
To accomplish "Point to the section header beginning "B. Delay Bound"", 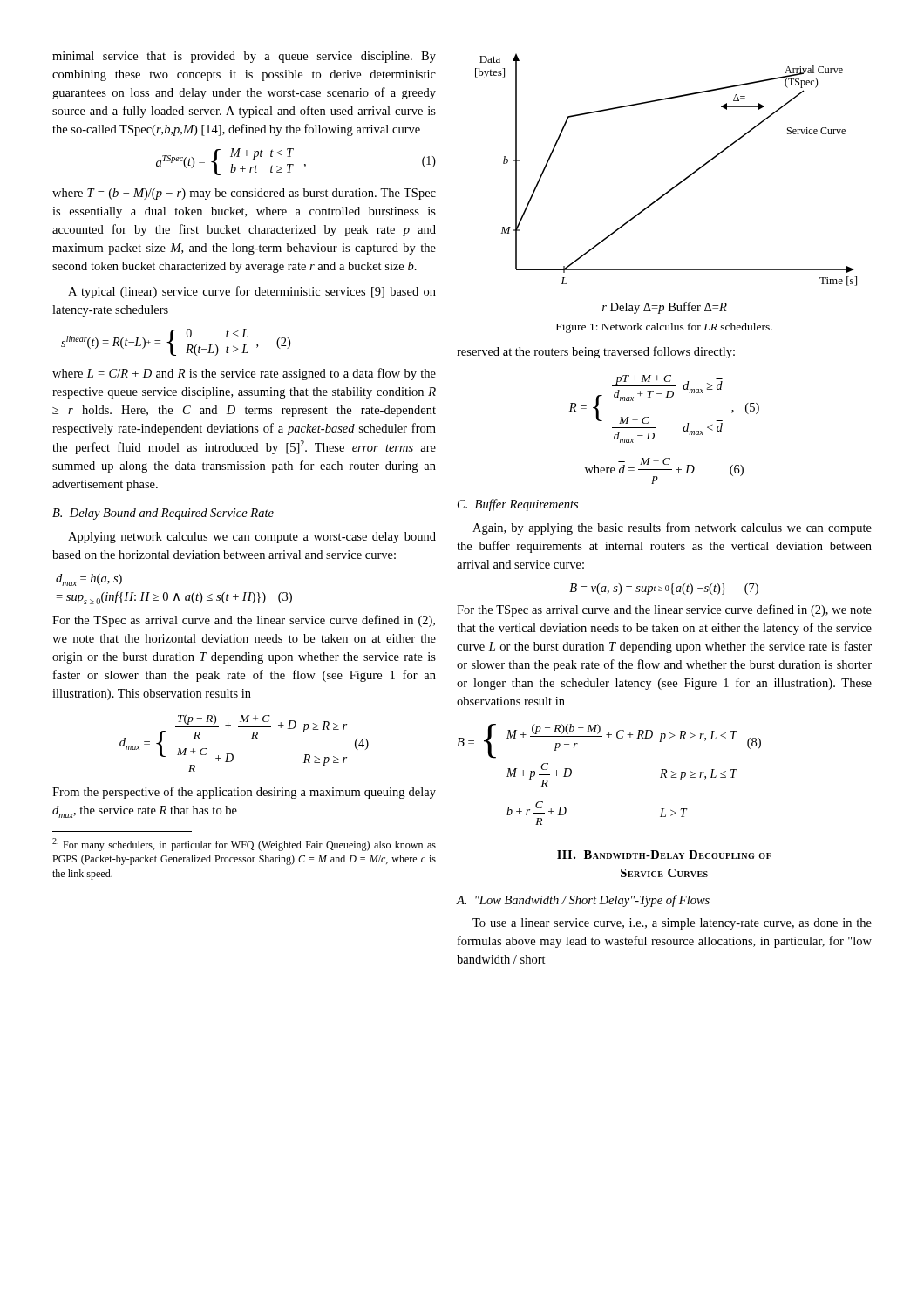I will tap(244, 513).
